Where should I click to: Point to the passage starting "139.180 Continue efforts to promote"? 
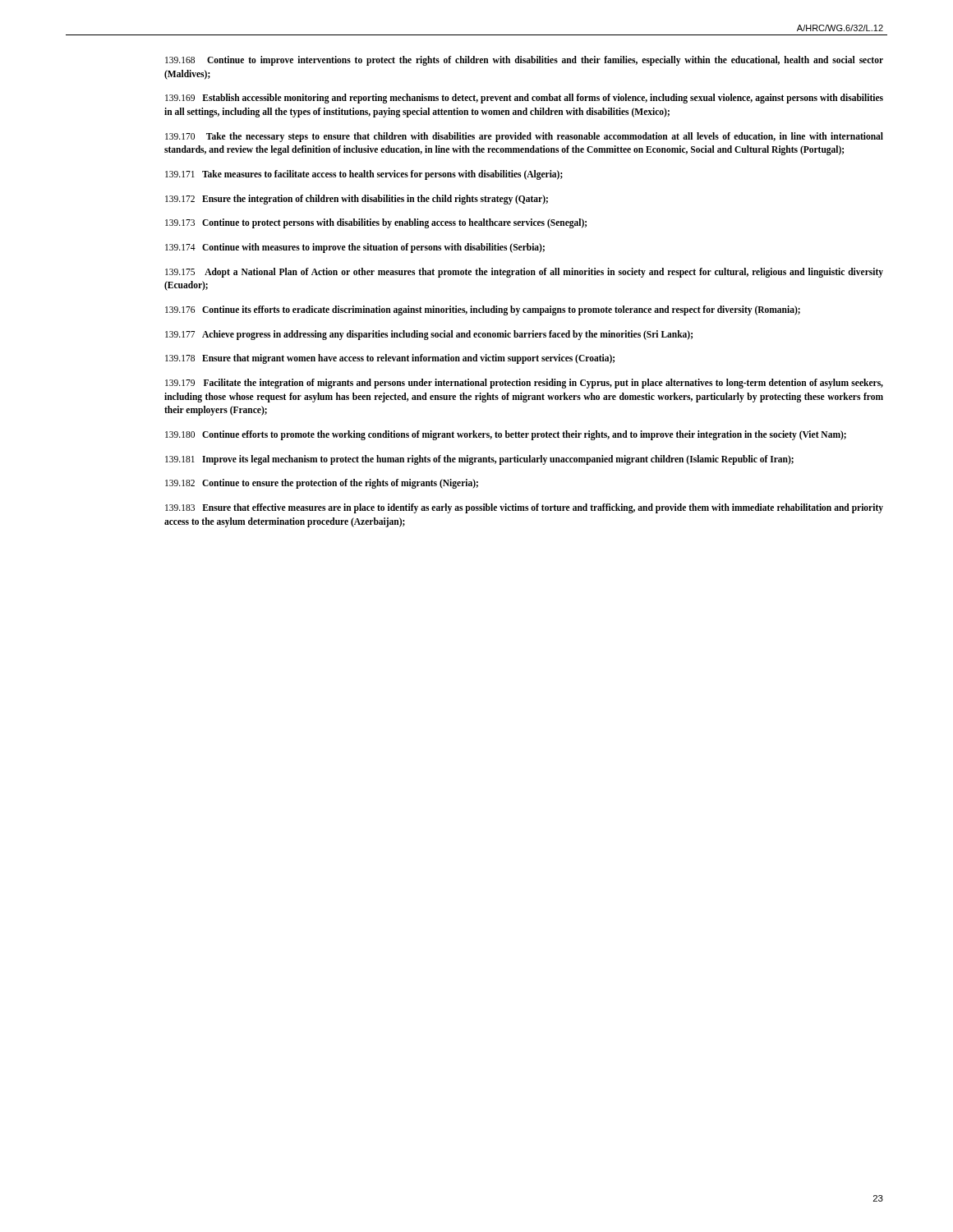tap(506, 435)
